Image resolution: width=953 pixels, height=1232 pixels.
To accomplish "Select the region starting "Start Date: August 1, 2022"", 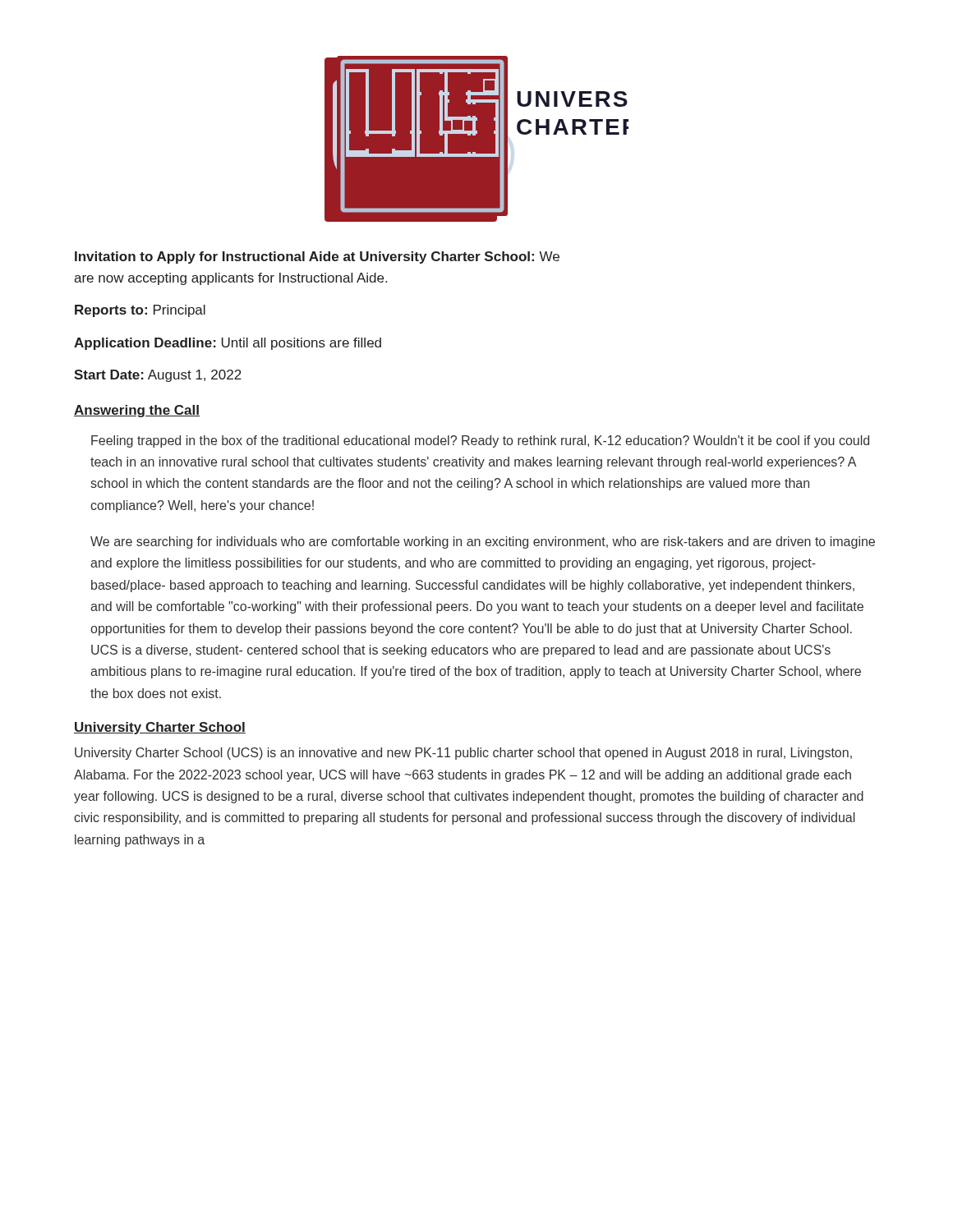I will pyautogui.click(x=158, y=375).
